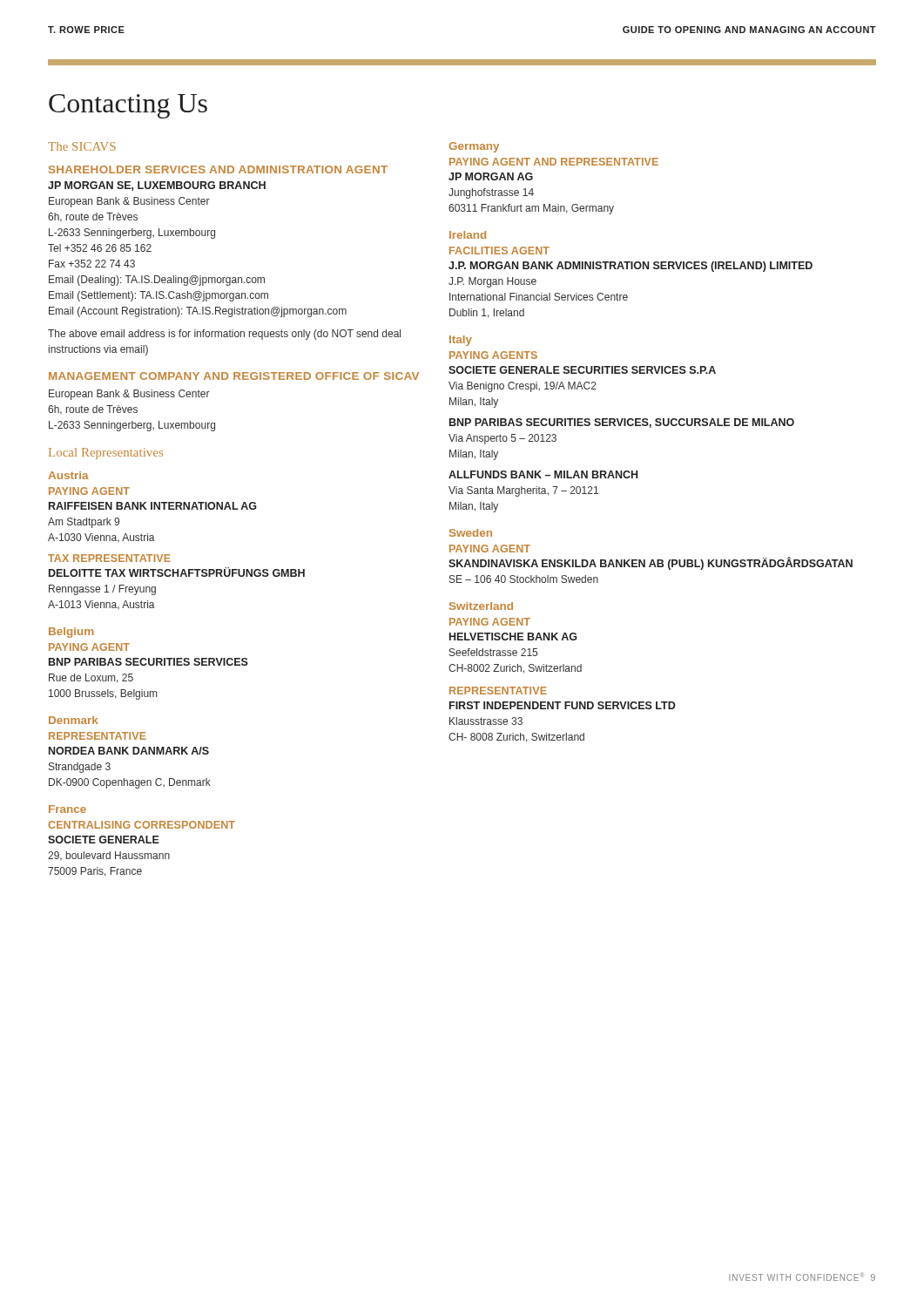Screen dimensions: 1307x924
Task: Locate the element starting "PAYING AGENTS"
Action: click(493, 356)
